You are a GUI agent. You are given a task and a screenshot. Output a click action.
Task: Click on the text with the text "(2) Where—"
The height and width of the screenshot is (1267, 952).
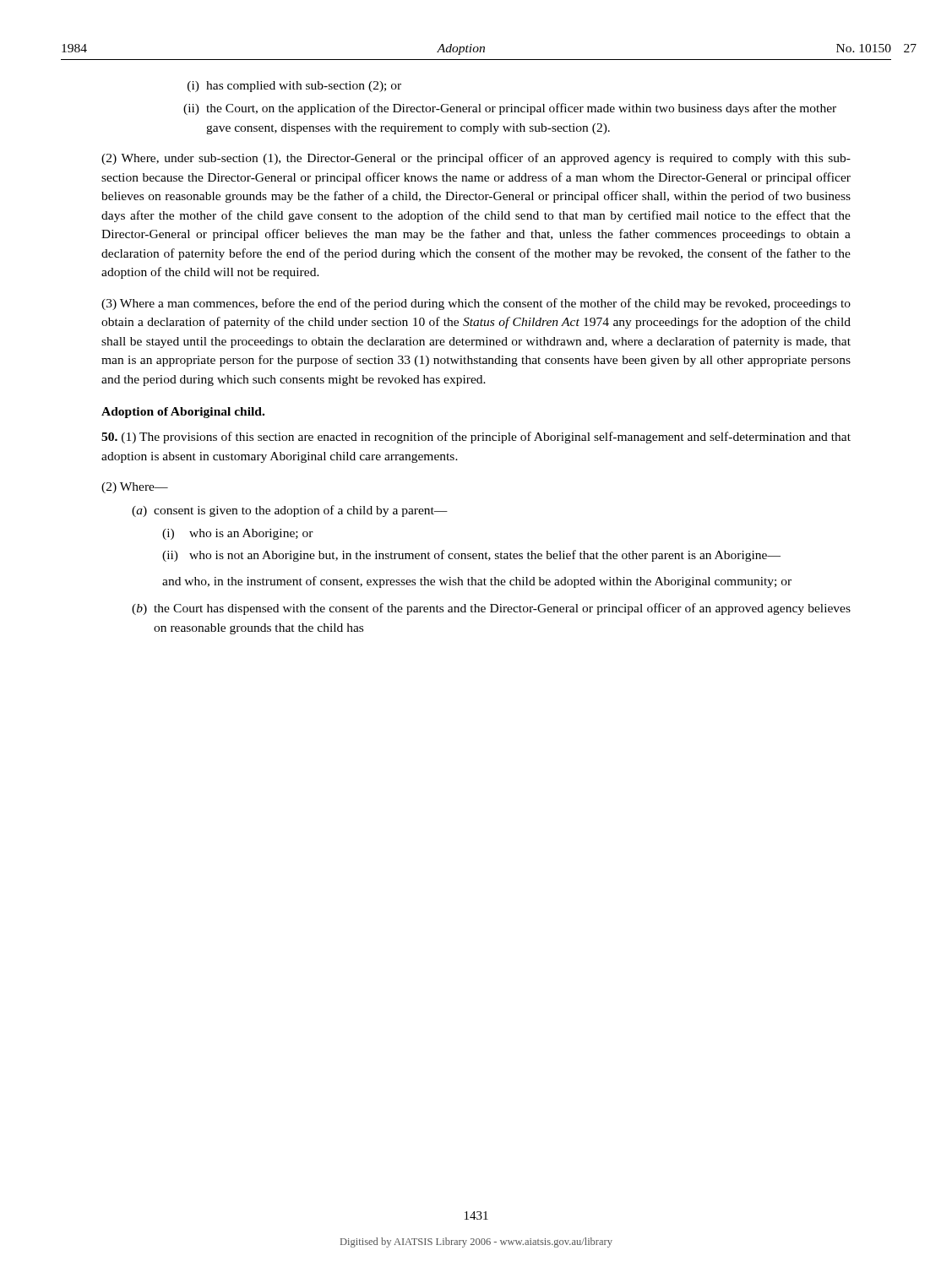tap(135, 486)
